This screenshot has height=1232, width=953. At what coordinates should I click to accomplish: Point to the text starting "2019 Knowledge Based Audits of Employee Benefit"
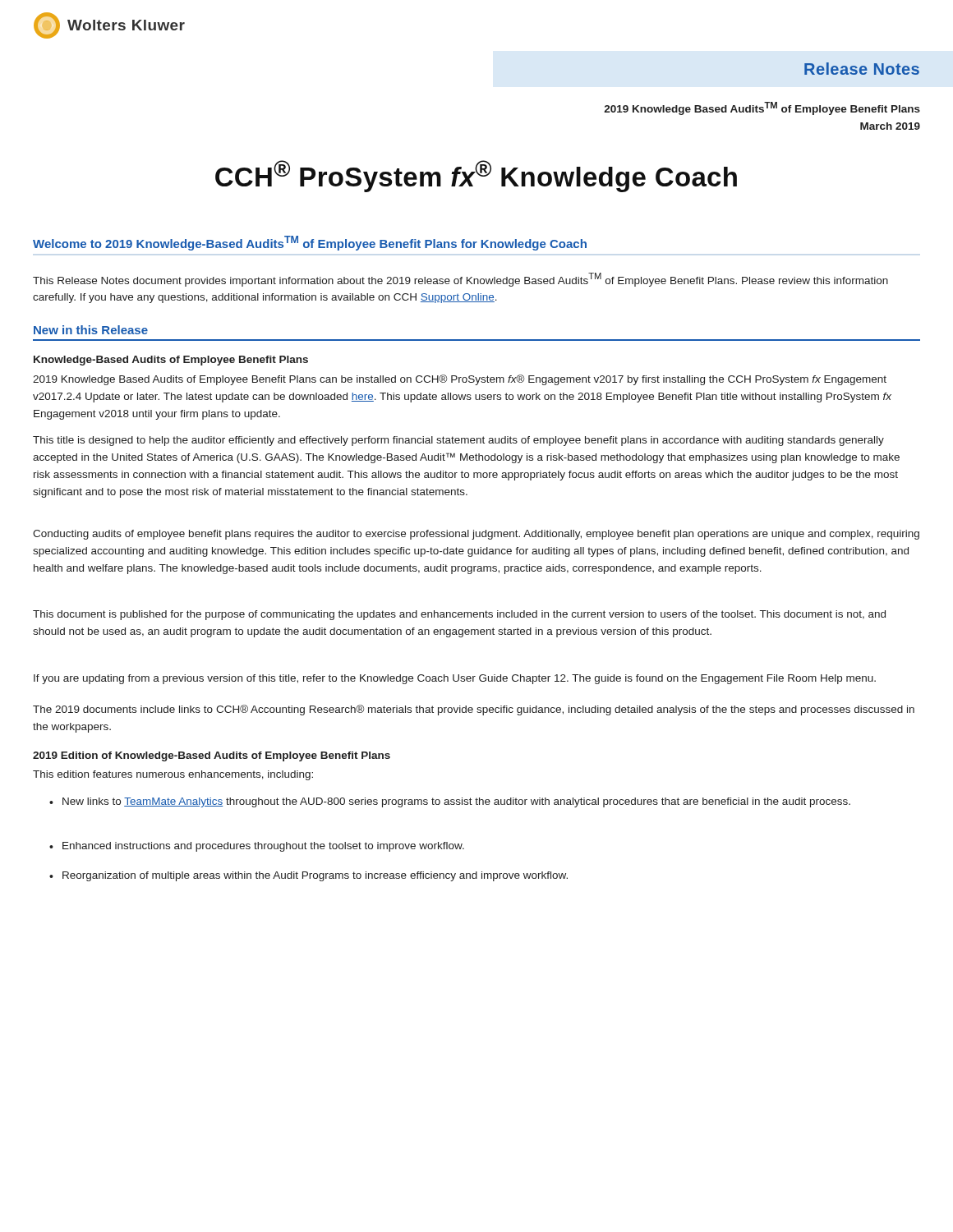tap(462, 396)
